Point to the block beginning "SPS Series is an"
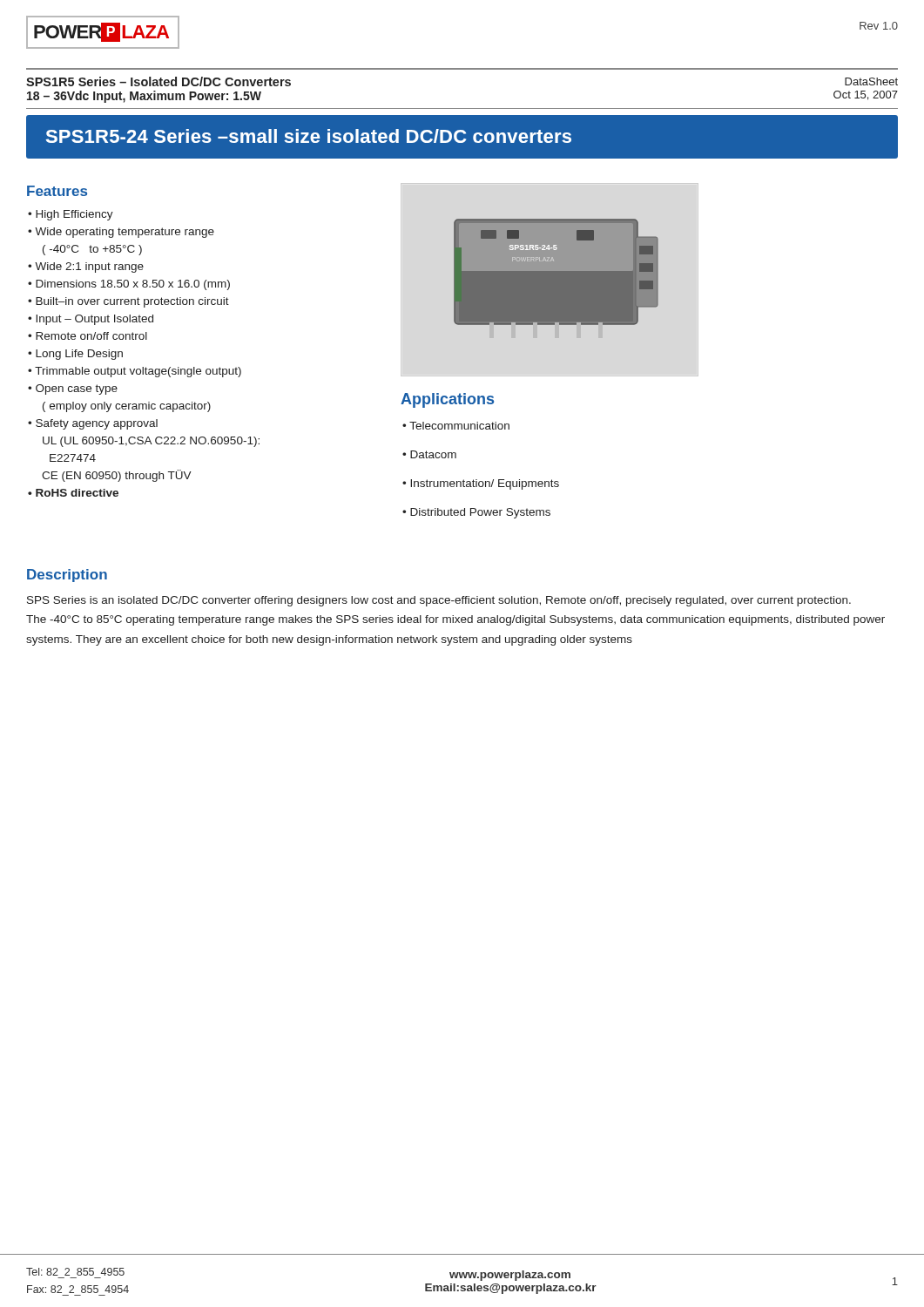This screenshot has width=924, height=1307. (456, 619)
